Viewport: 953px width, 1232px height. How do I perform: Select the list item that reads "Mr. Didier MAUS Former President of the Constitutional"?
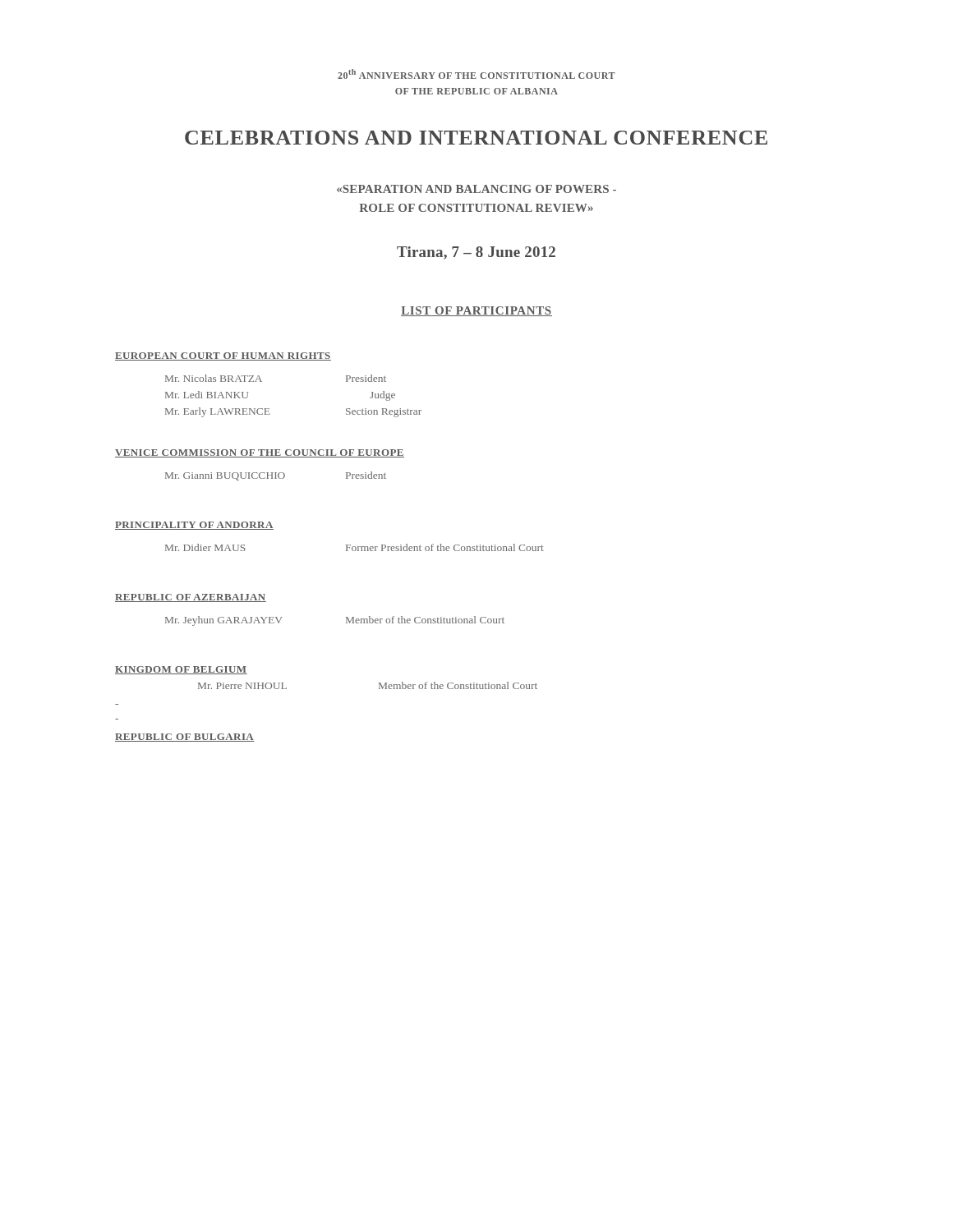click(501, 548)
